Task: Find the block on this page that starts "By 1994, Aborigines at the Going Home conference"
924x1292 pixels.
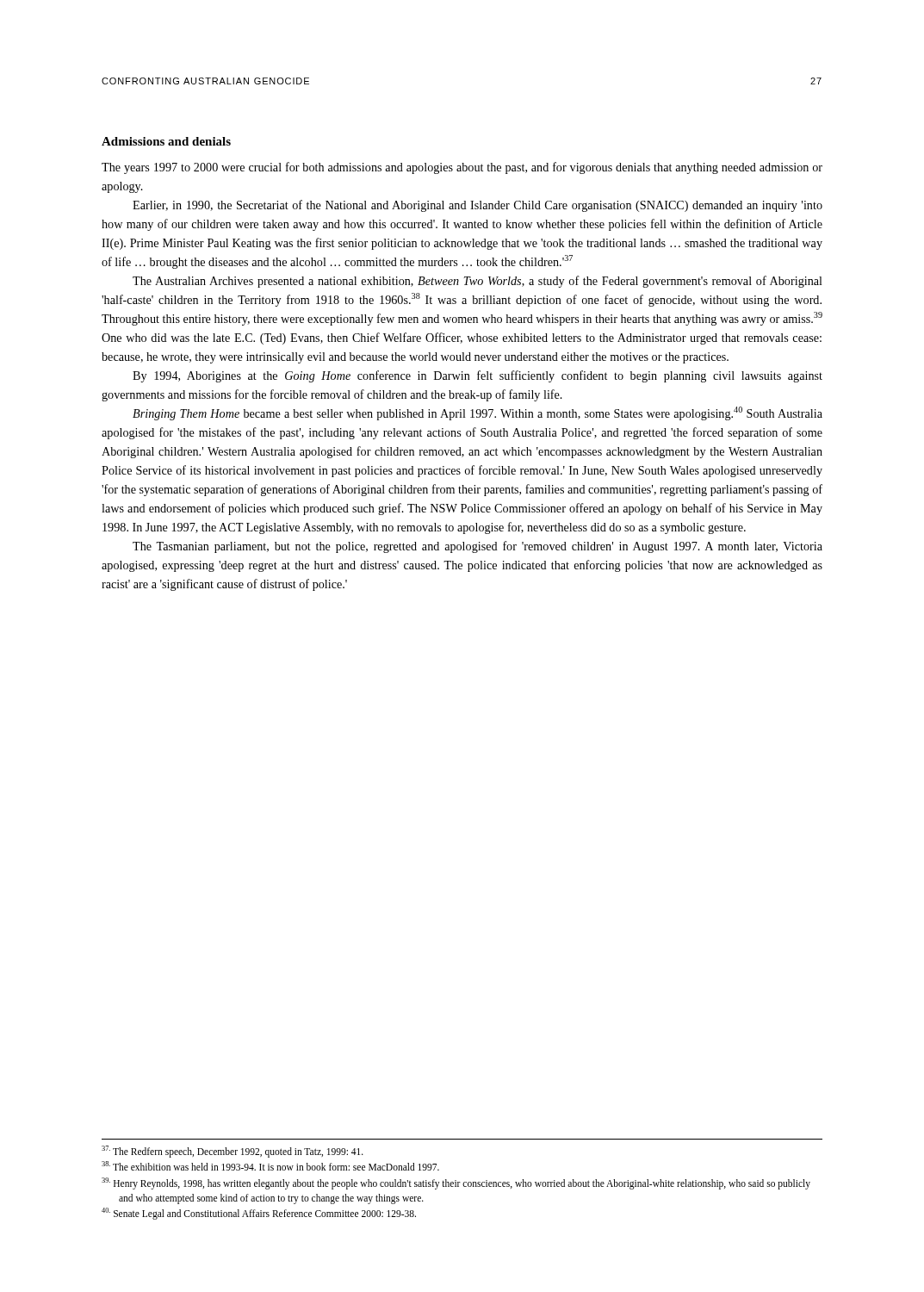Action: click(462, 385)
